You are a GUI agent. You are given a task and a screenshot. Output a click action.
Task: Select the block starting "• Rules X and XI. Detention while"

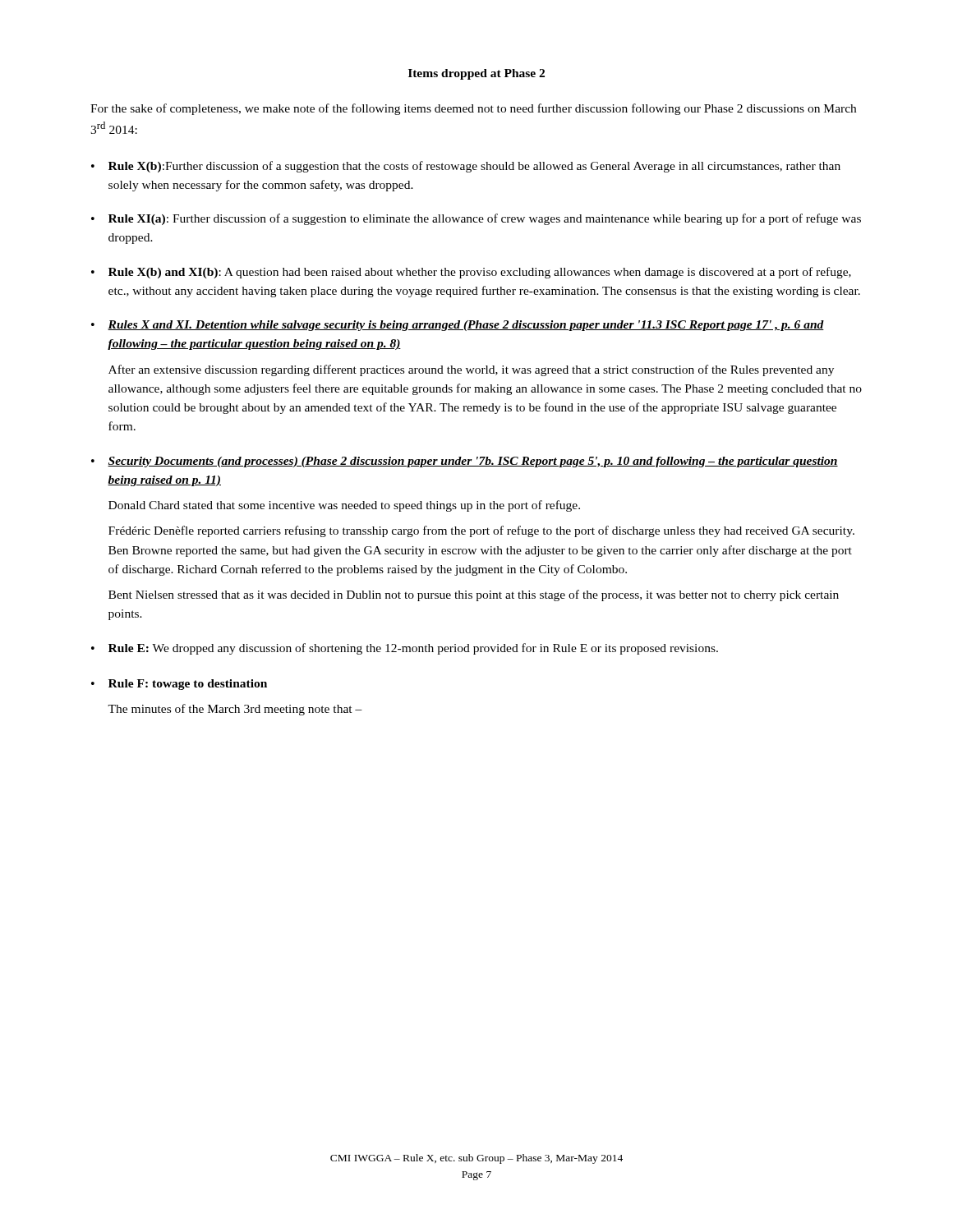(x=476, y=375)
